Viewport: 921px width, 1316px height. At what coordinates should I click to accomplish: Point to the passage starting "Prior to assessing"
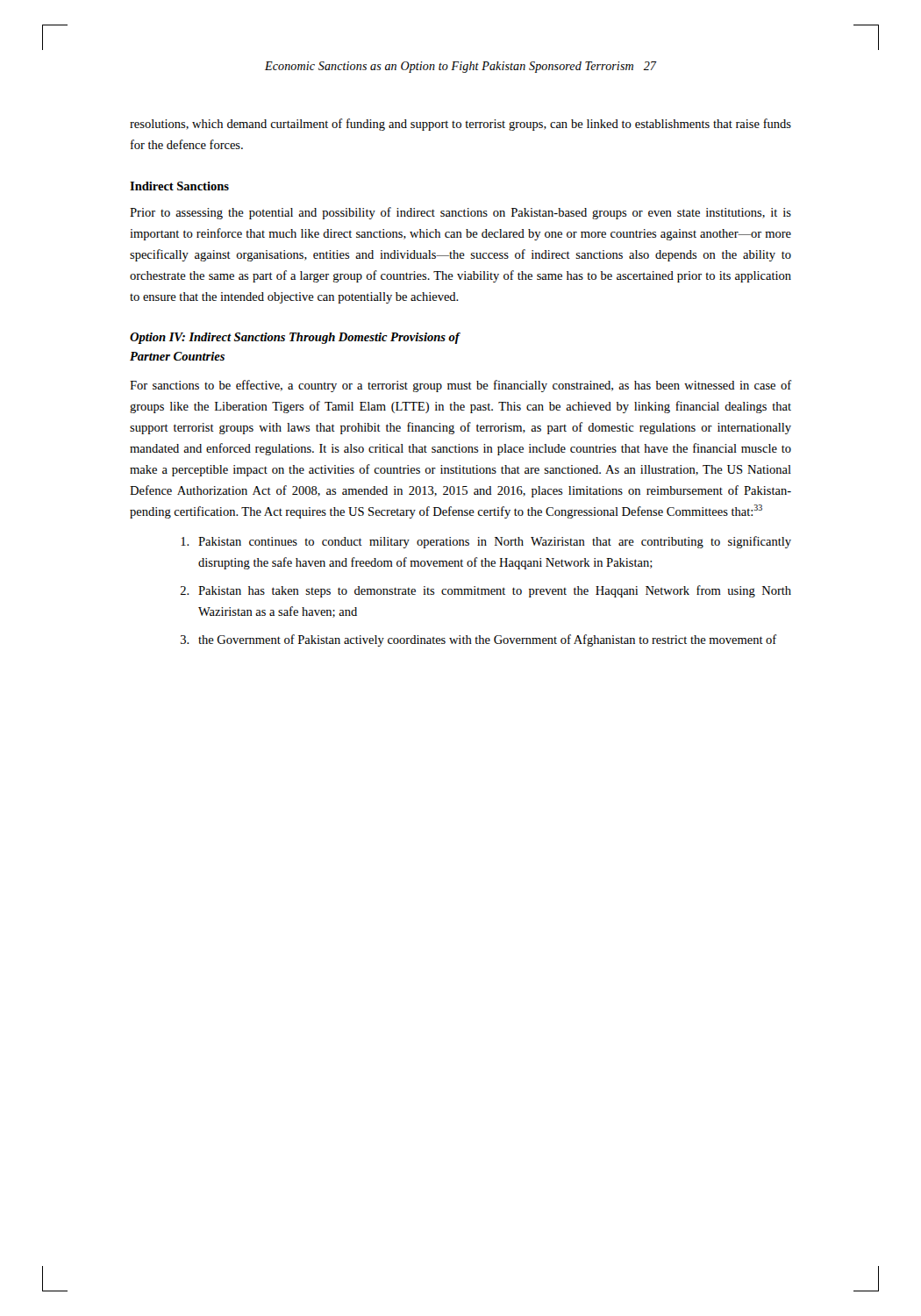pyautogui.click(x=460, y=254)
